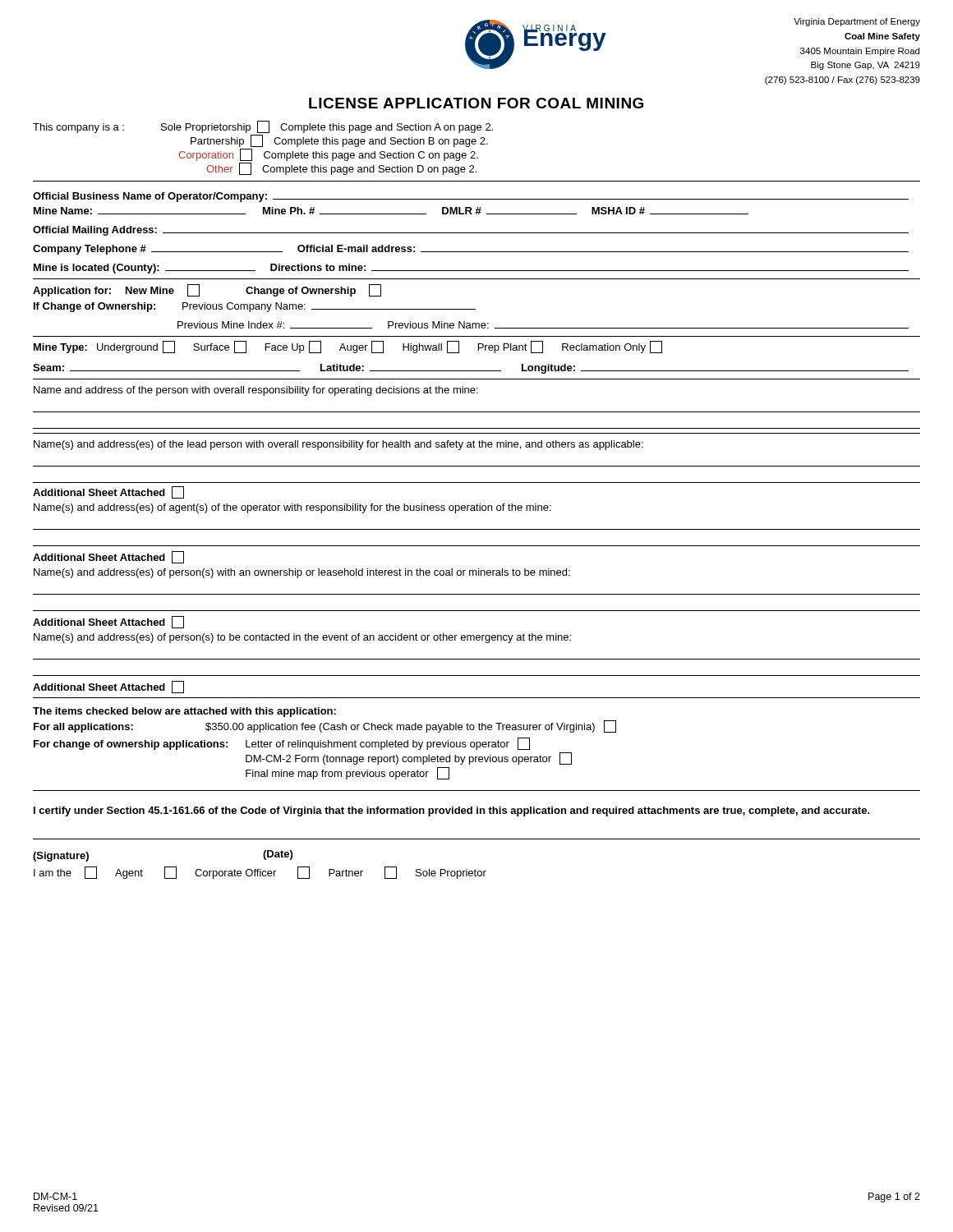953x1232 pixels.
Task: Find the block starting "The items checked below are attached with"
Action: coord(476,743)
